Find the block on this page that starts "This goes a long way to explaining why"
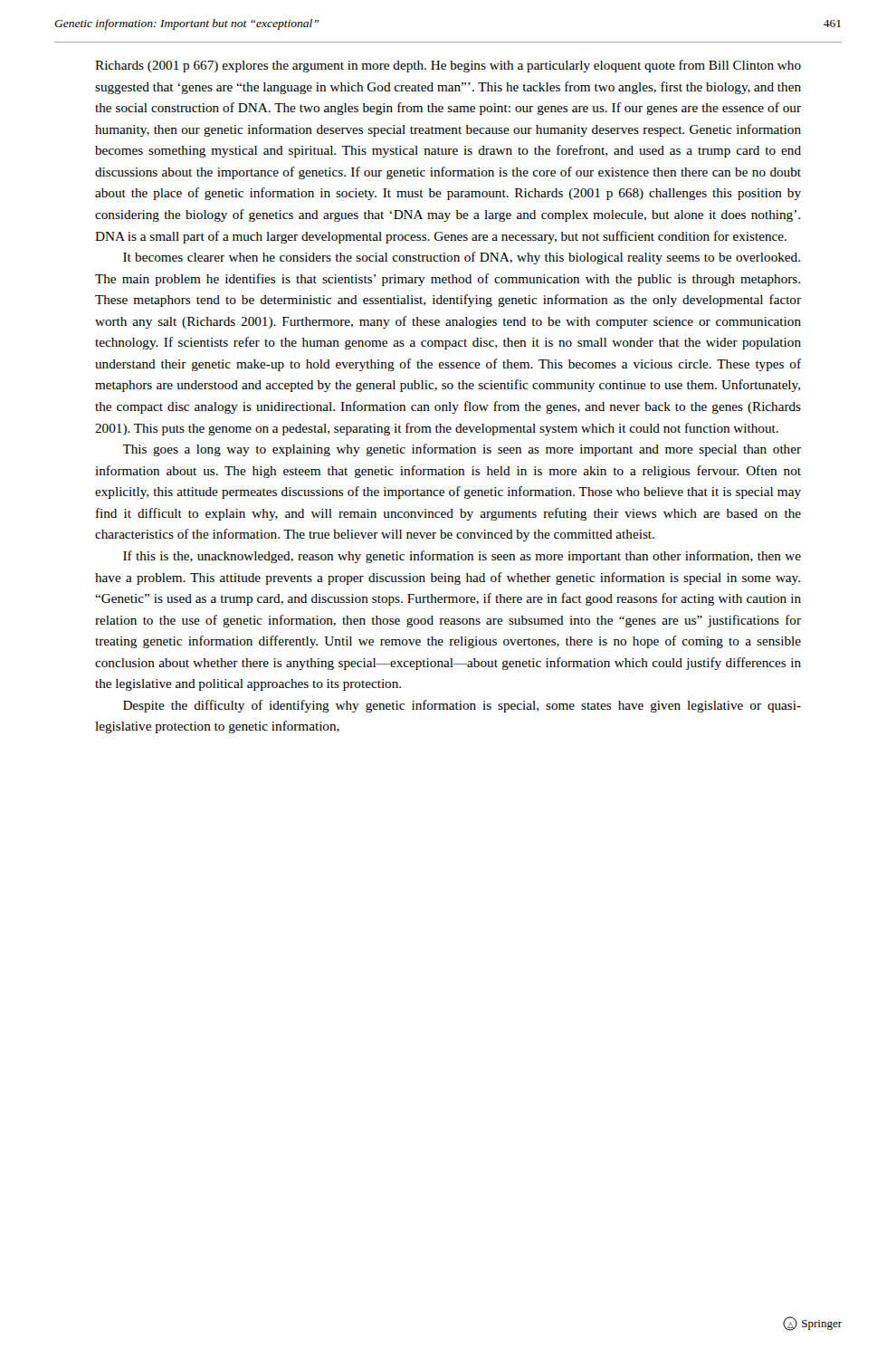 click(448, 492)
